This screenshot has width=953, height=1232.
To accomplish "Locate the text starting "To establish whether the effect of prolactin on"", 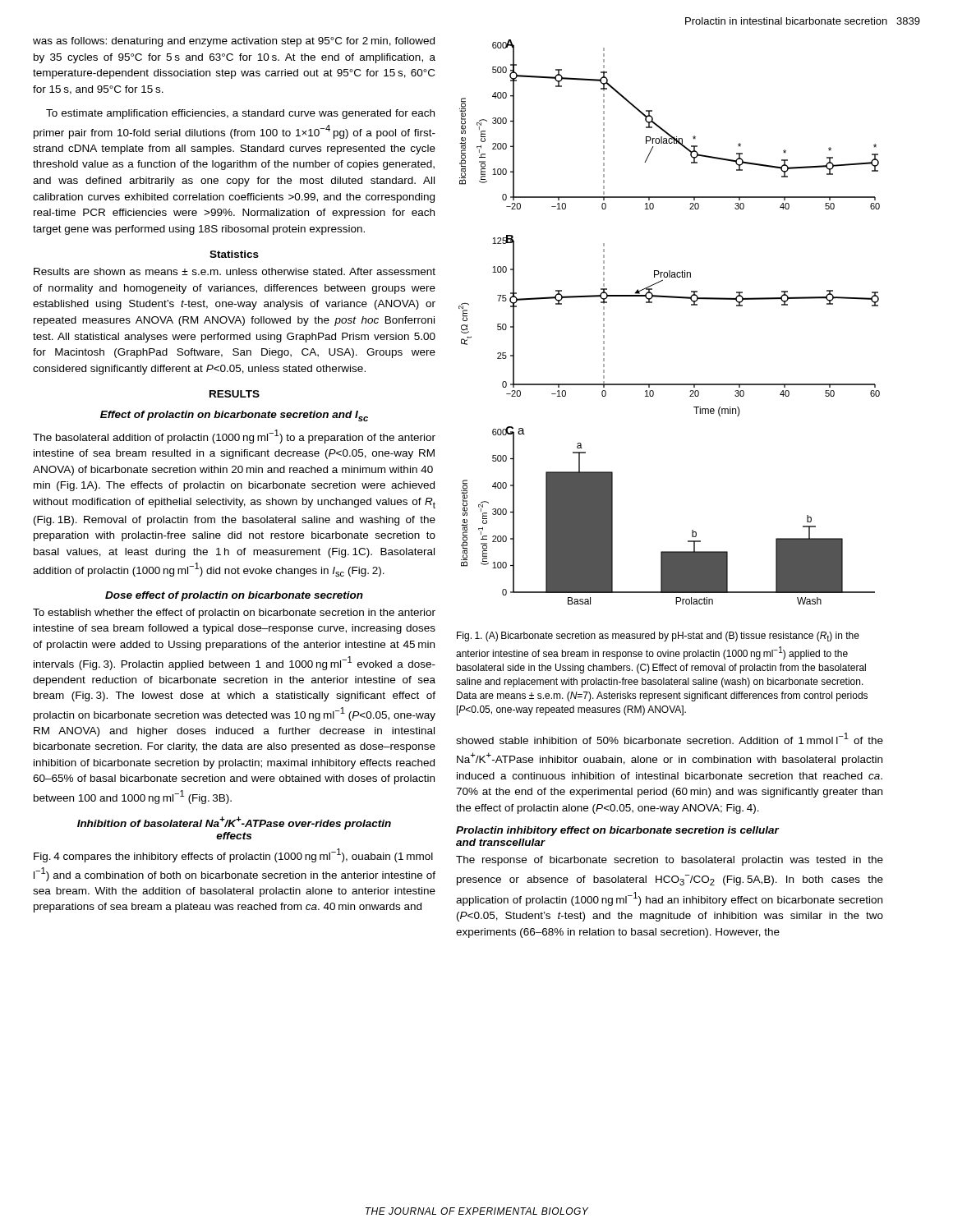I will point(234,705).
